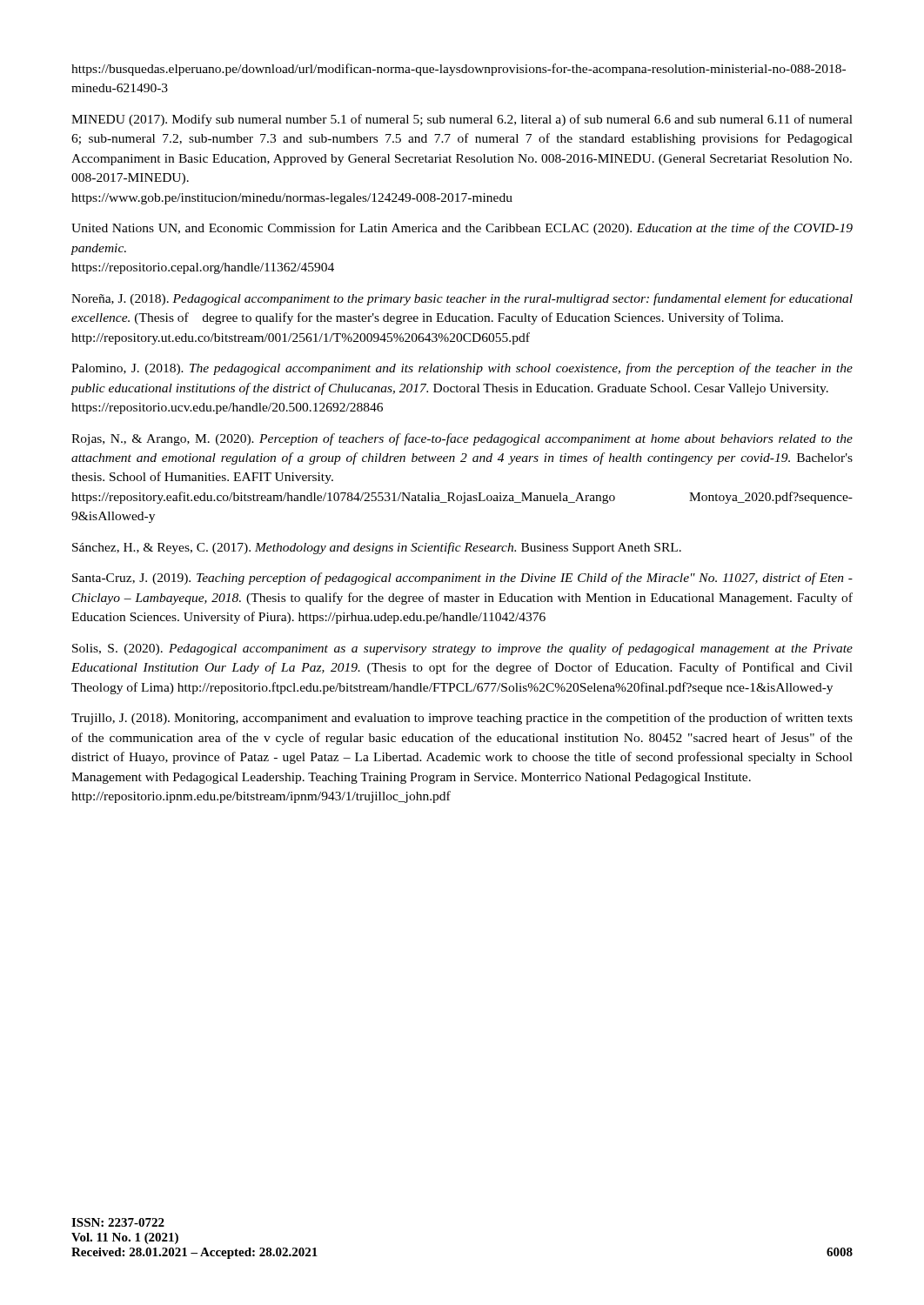Locate the list item that says "MINEDU (2017). Modify sub numeral number"
This screenshot has width=924, height=1305.
(x=462, y=158)
